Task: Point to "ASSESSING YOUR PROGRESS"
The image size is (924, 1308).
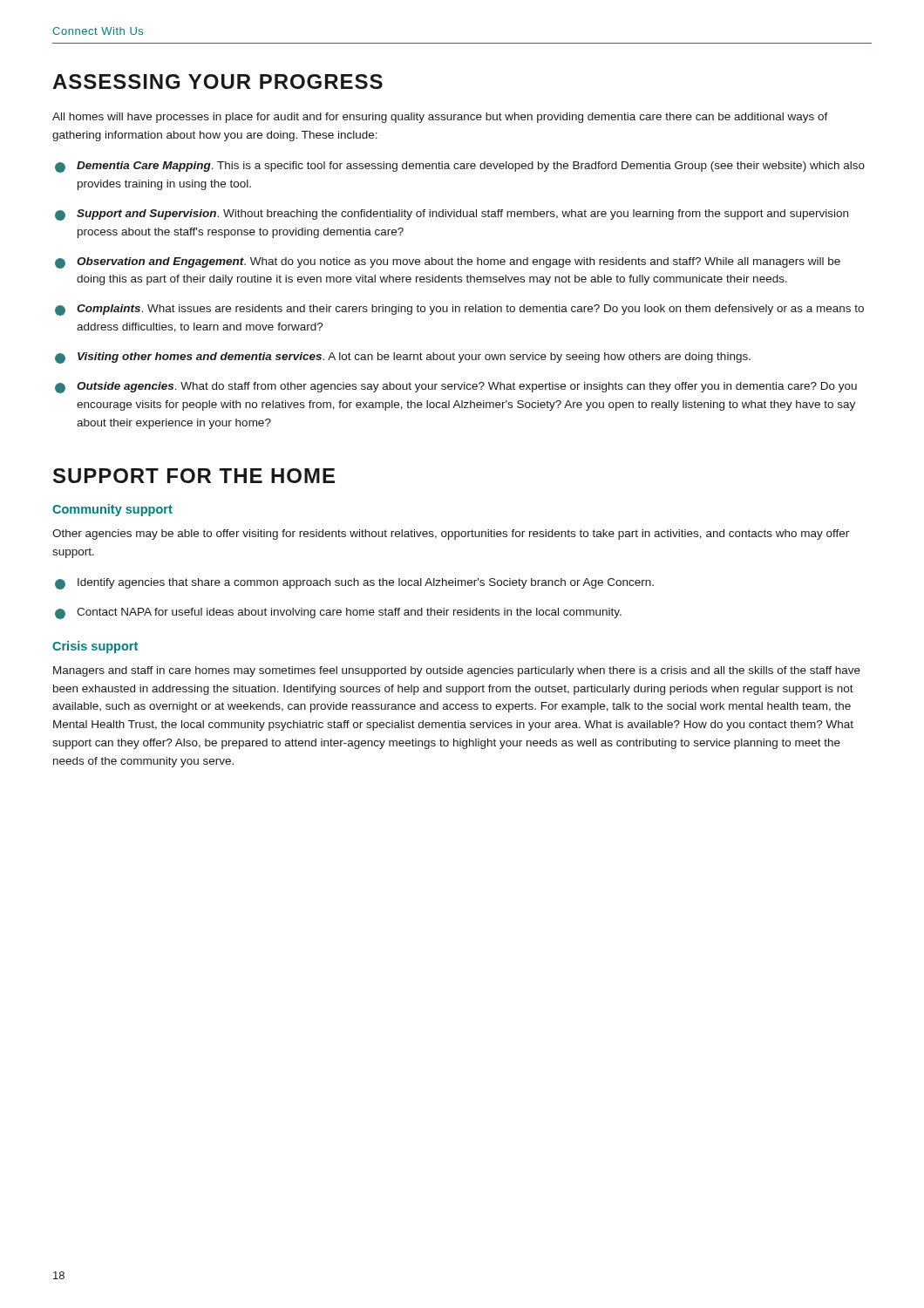Action: pyautogui.click(x=218, y=81)
